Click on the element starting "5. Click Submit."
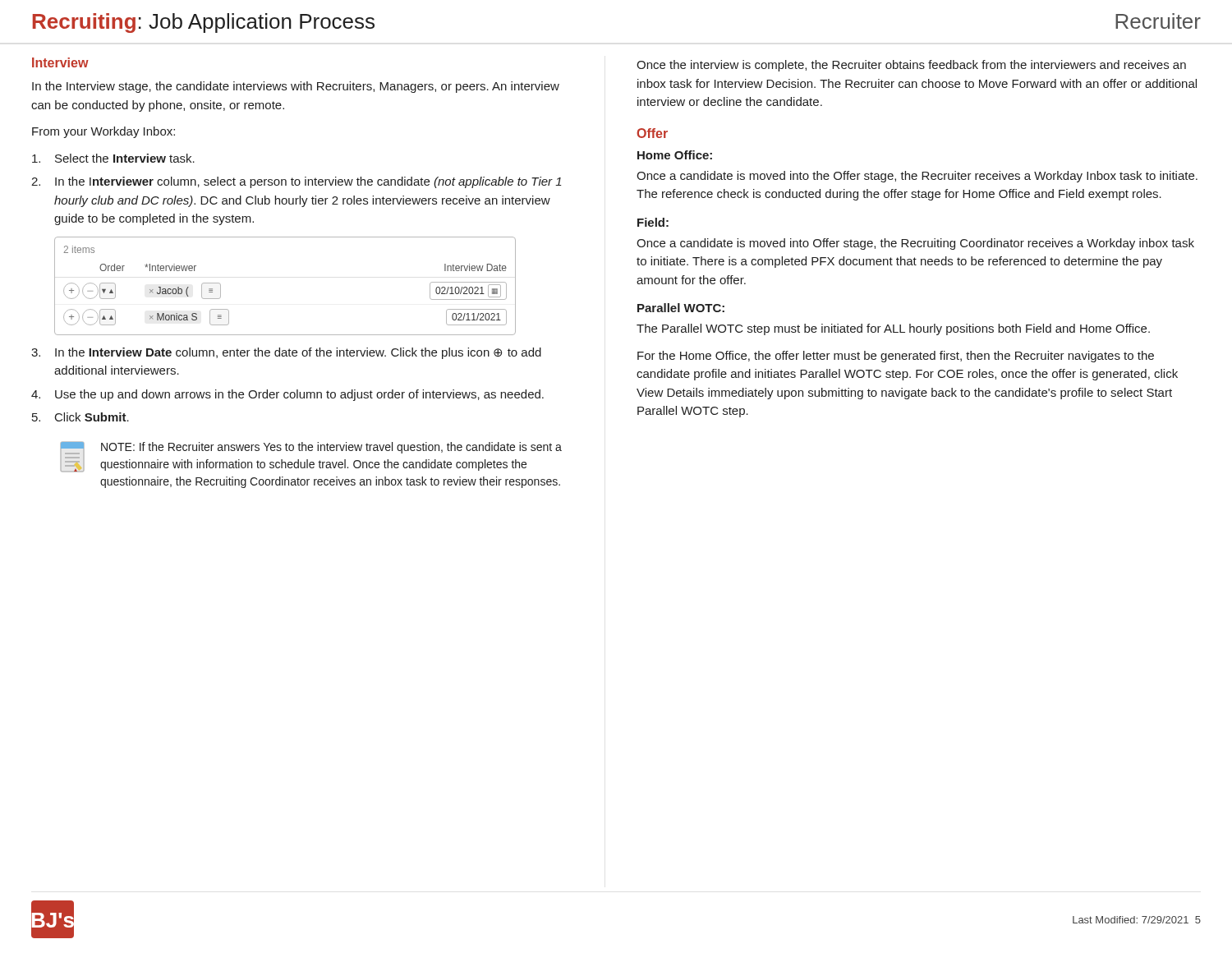The image size is (1232, 953). (x=80, y=418)
